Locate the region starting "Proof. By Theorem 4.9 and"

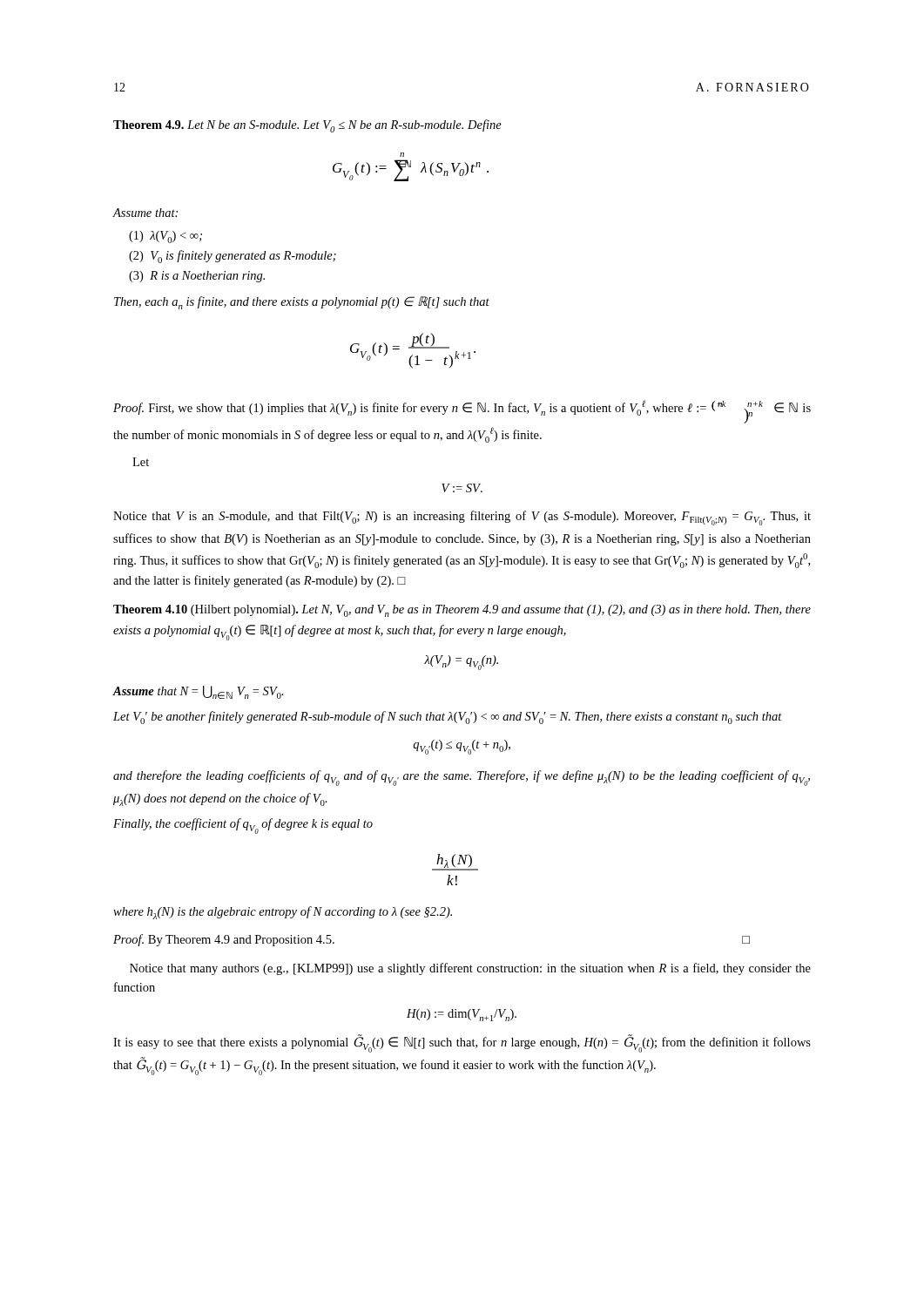tap(227, 940)
